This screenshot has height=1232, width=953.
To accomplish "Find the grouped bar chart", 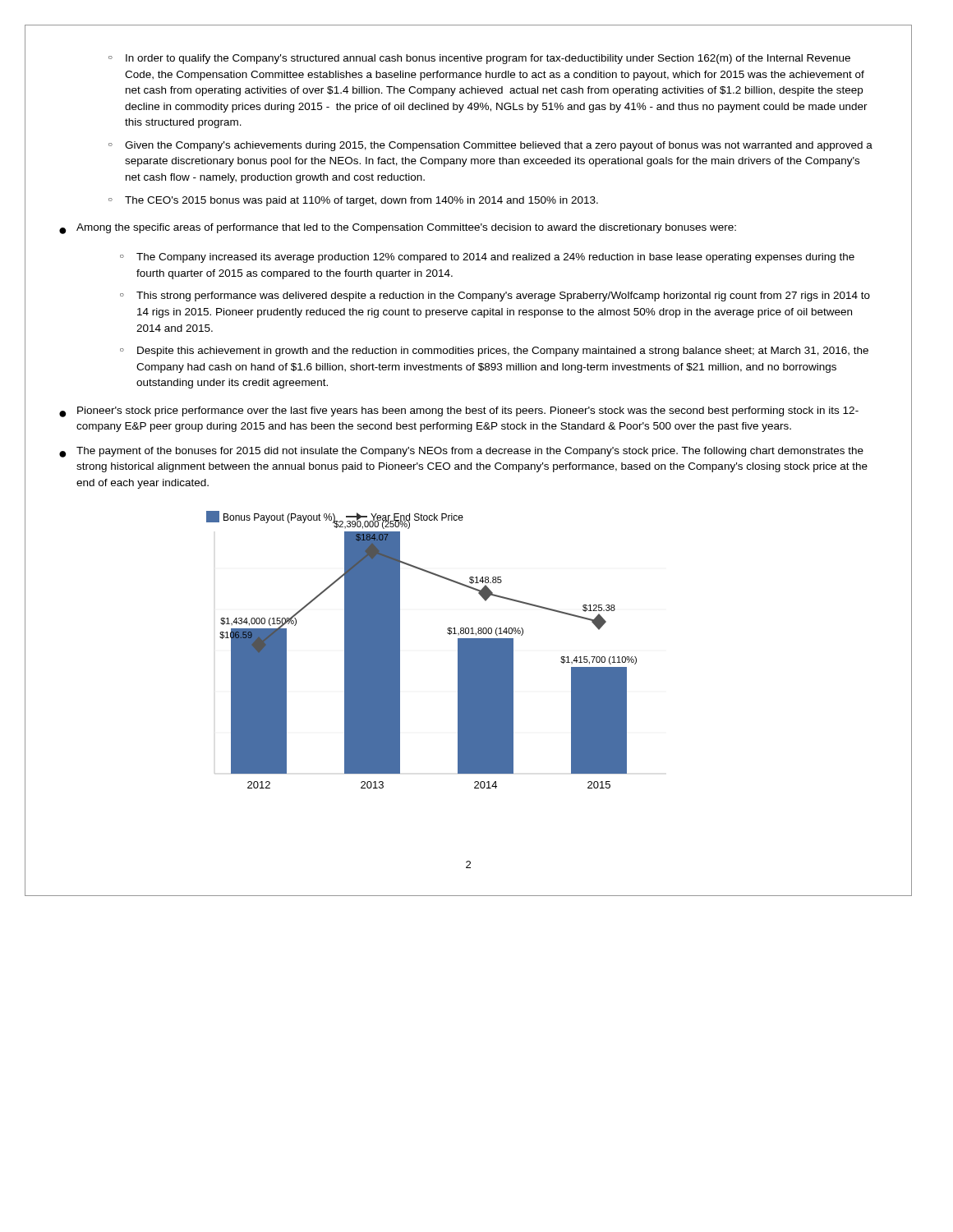I will pyautogui.click(x=493, y=668).
